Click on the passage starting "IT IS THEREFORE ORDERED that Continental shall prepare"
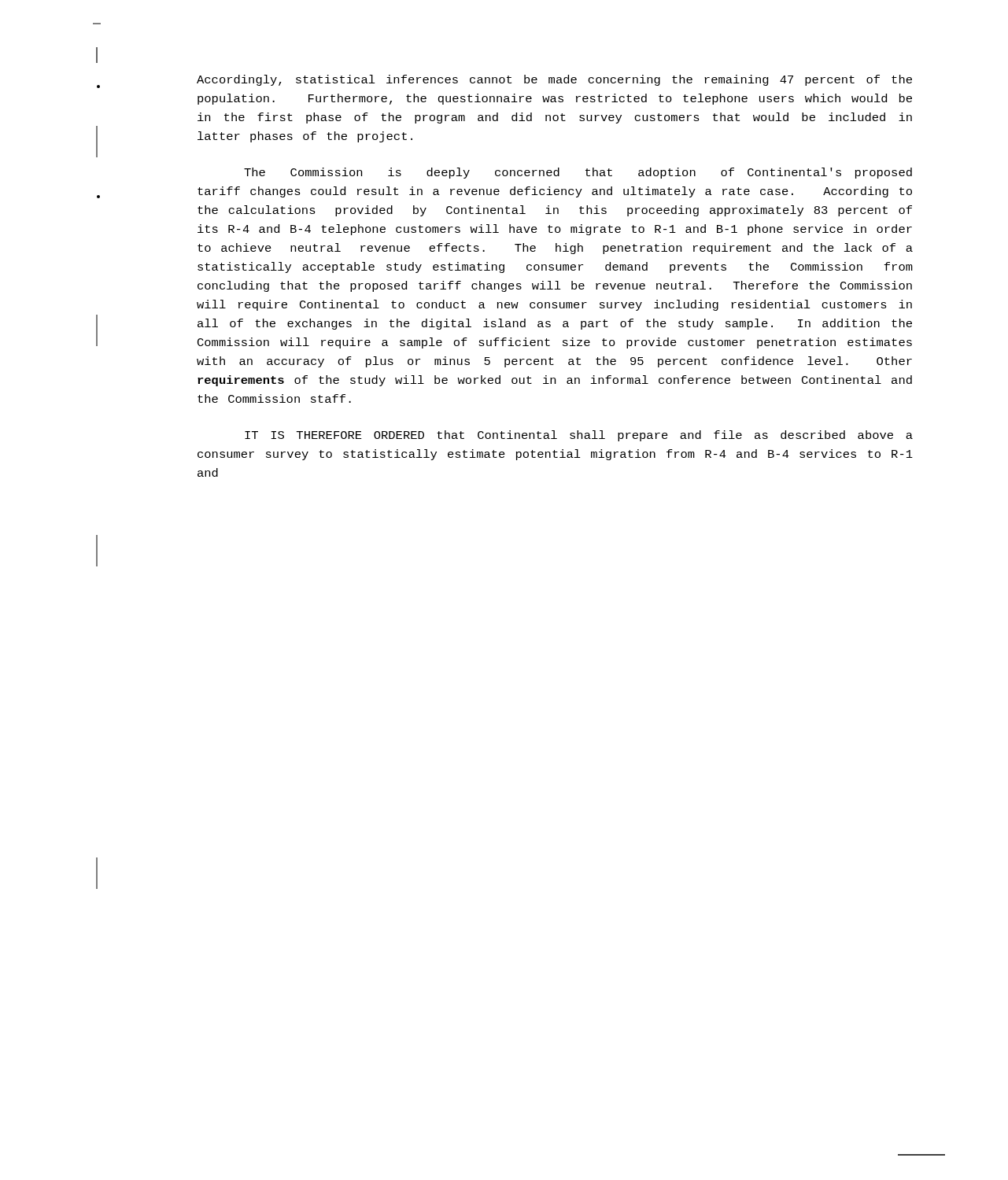 click(555, 455)
